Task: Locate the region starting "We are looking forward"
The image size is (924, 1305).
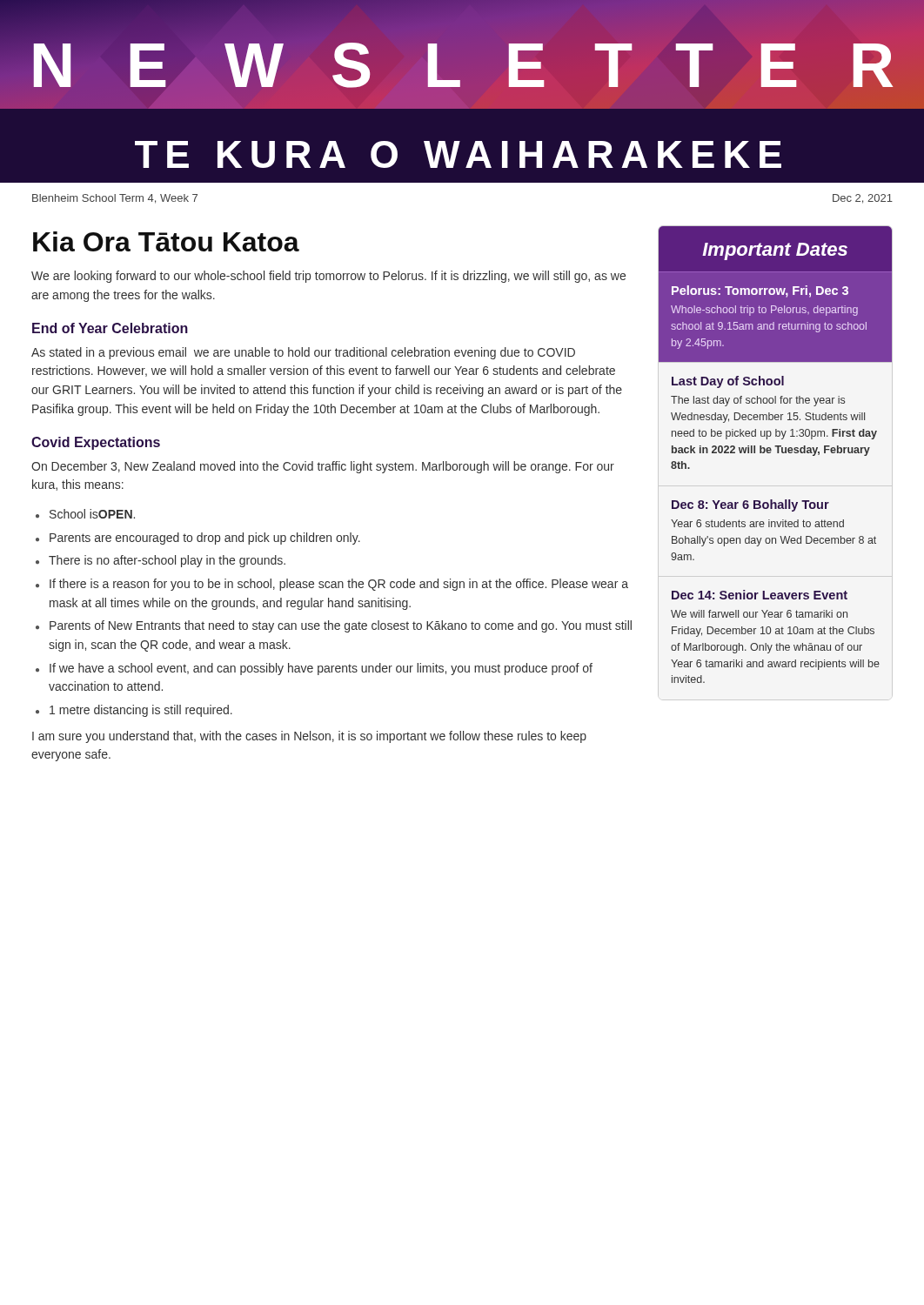Action: click(x=329, y=286)
